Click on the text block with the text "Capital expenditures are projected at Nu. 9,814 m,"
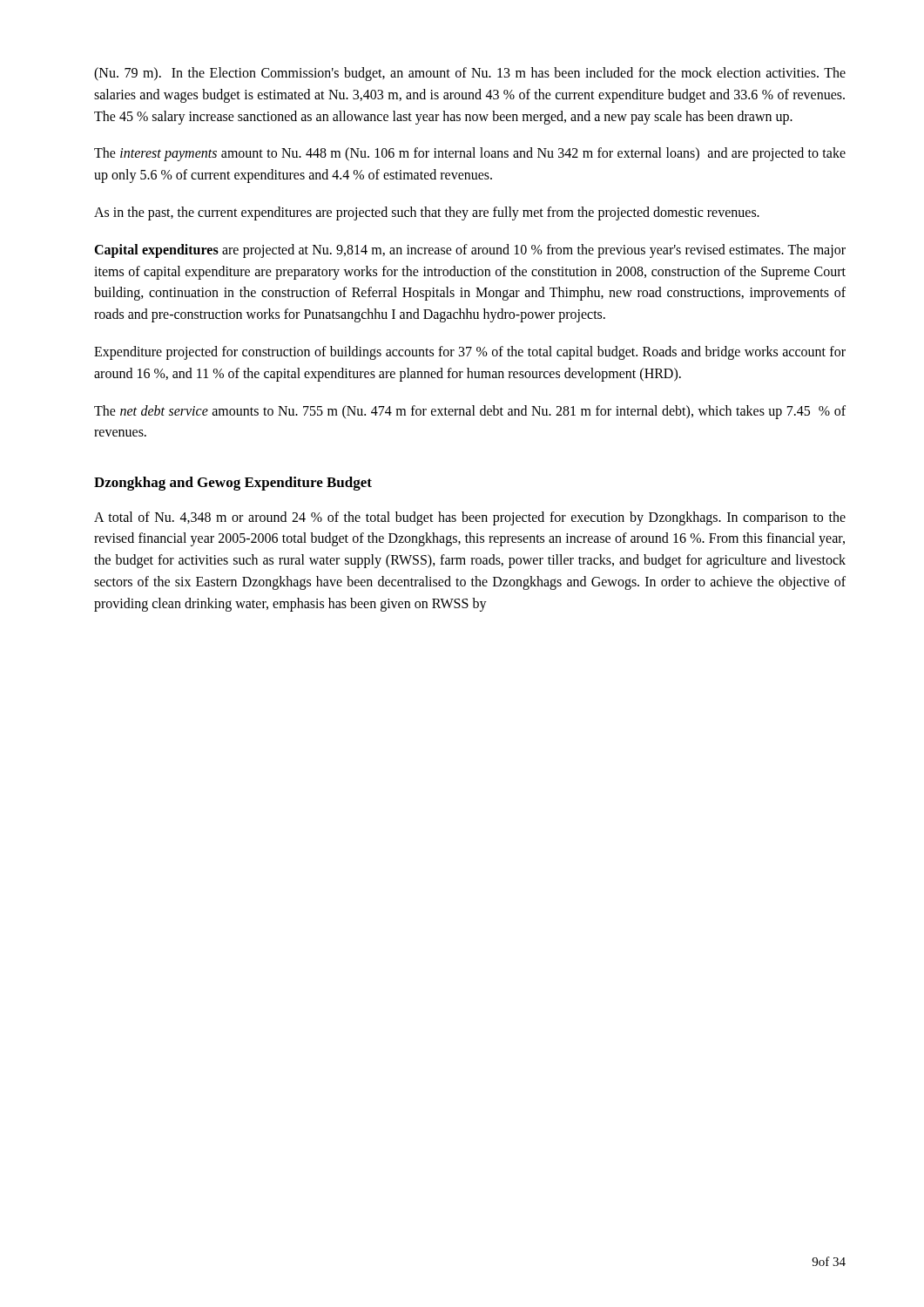The height and width of the screenshot is (1307, 924). [x=470, y=283]
